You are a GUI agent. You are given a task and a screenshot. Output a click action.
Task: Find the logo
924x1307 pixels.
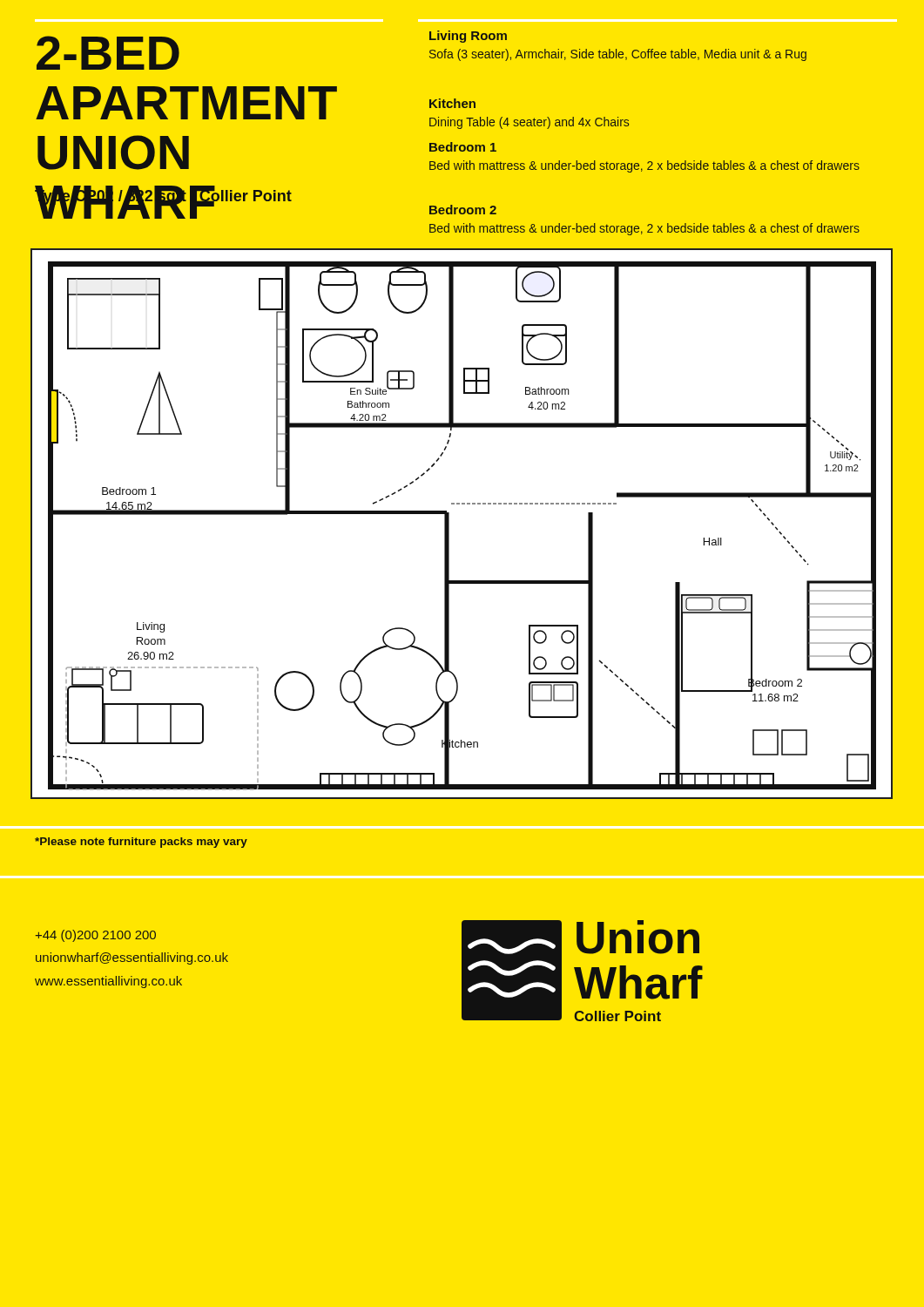click(582, 970)
